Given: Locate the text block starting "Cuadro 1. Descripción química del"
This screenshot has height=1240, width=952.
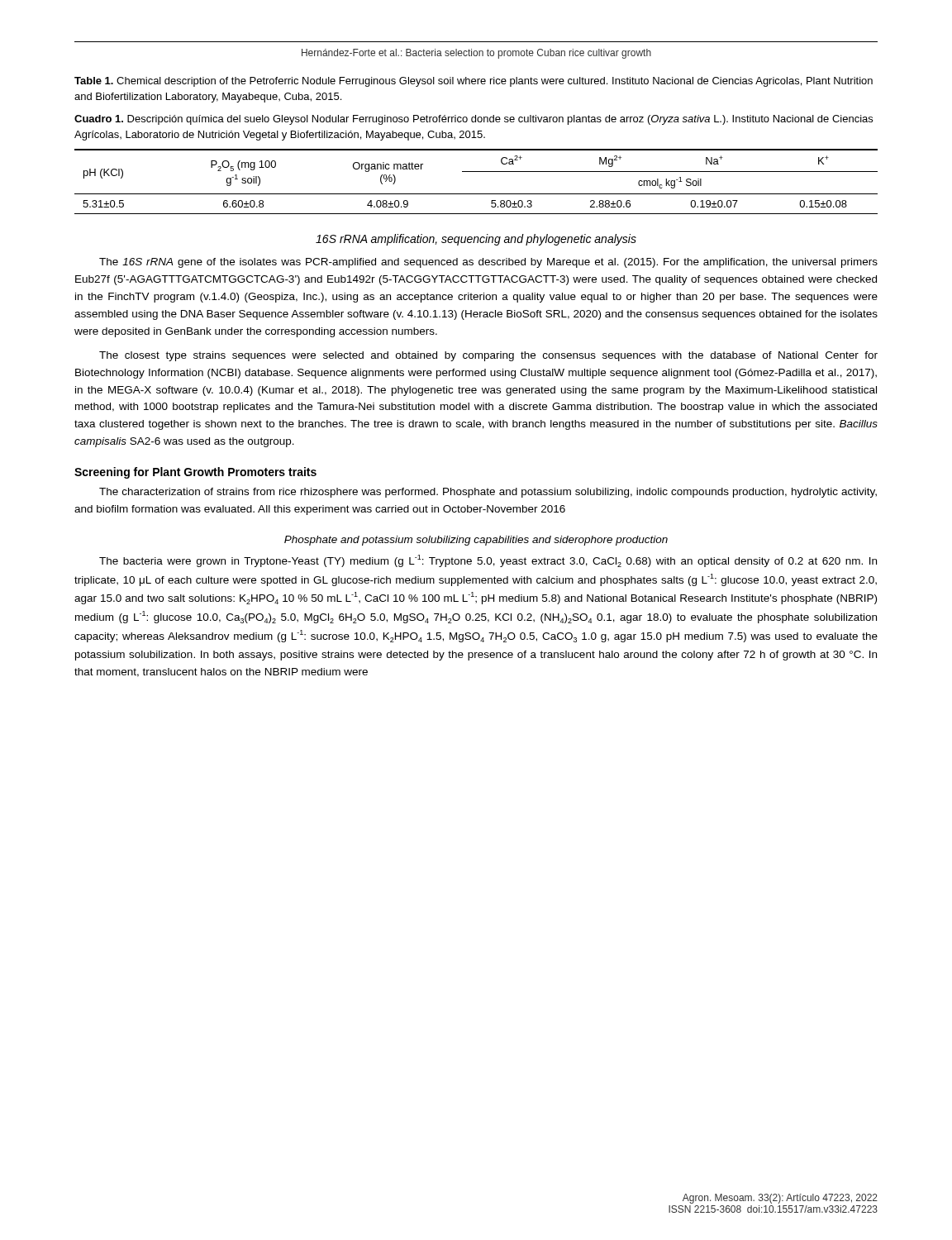Looking at the screenshot, I should click(x=474, y=126).
